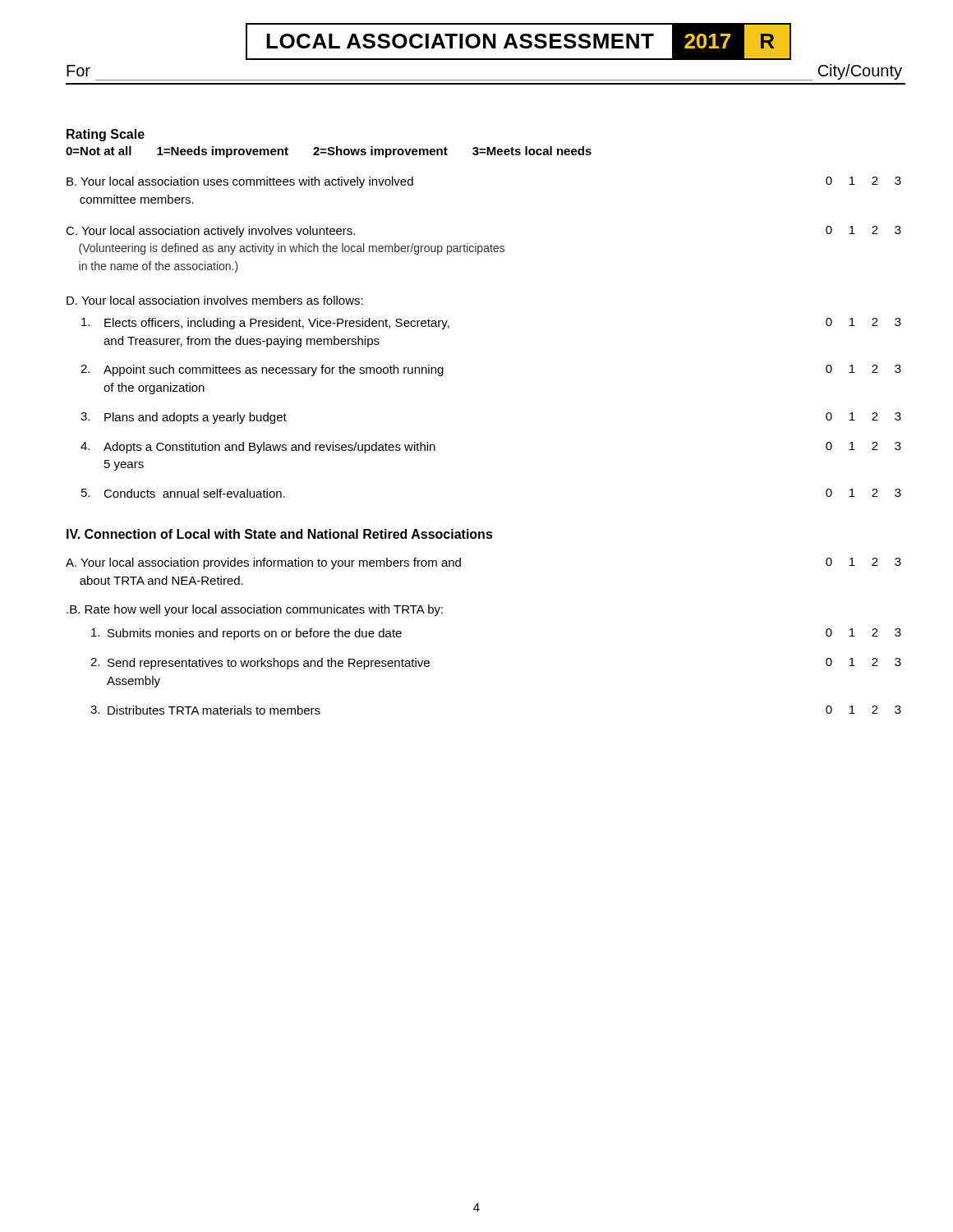Viewport: 953px width, 1232px height.
Task: Navigate to the region starting "3. Plans and adopts a yearly"
Action: pyautogui.click(x=191, y=418)
